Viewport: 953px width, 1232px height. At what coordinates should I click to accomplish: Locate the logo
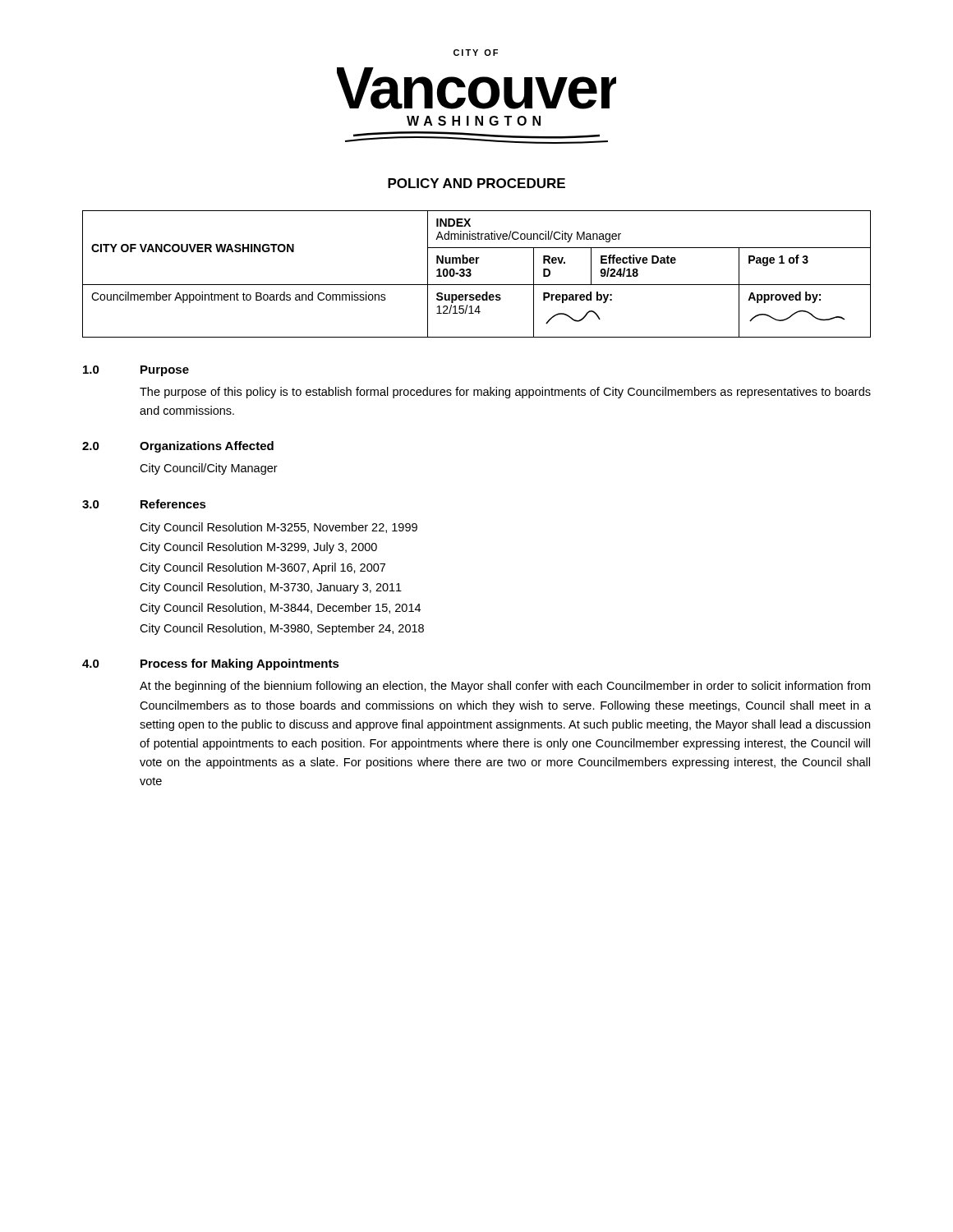coord(476,96)
